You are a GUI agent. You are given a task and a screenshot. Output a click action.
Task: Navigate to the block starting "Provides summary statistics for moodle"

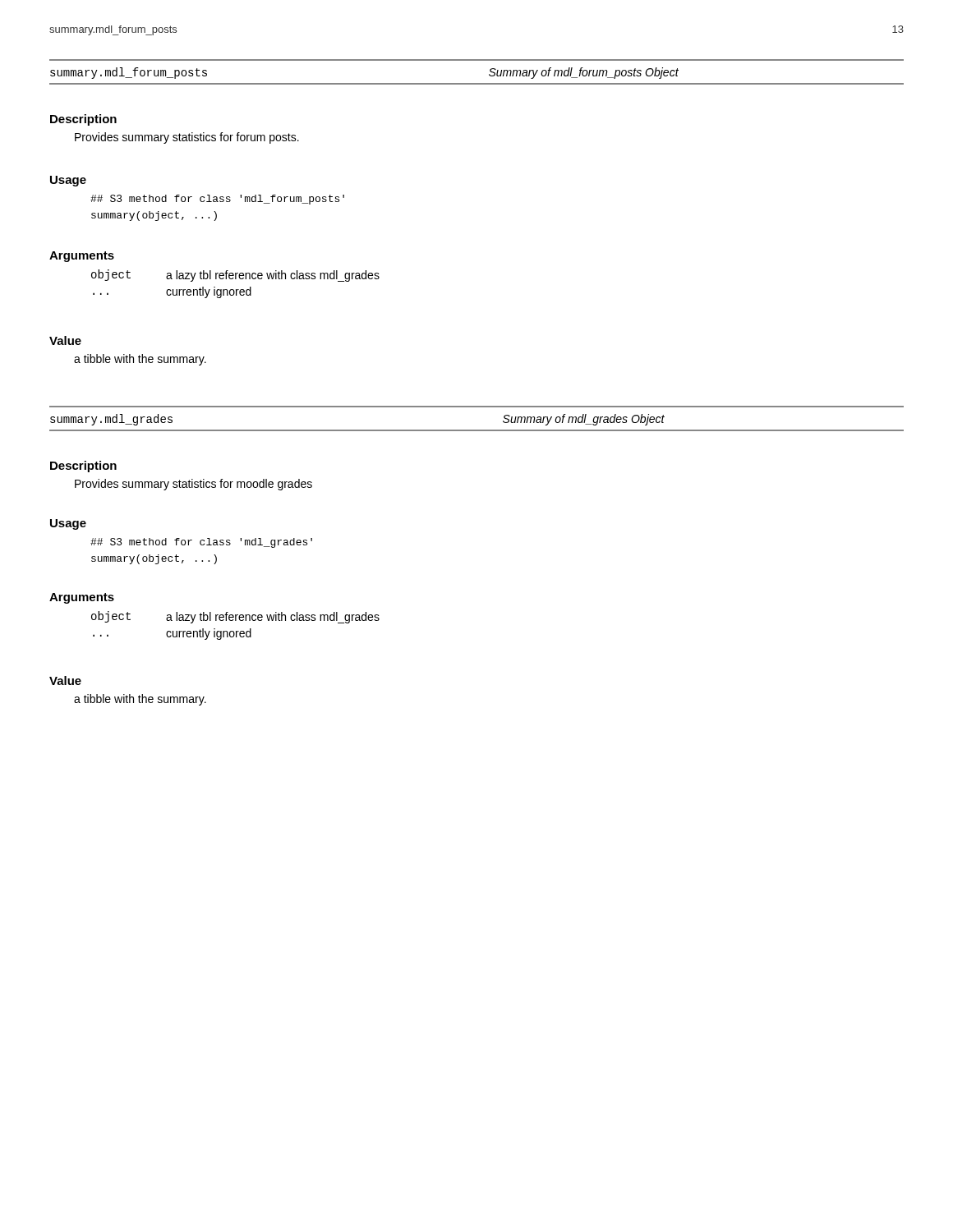click(x=193, y=484)
